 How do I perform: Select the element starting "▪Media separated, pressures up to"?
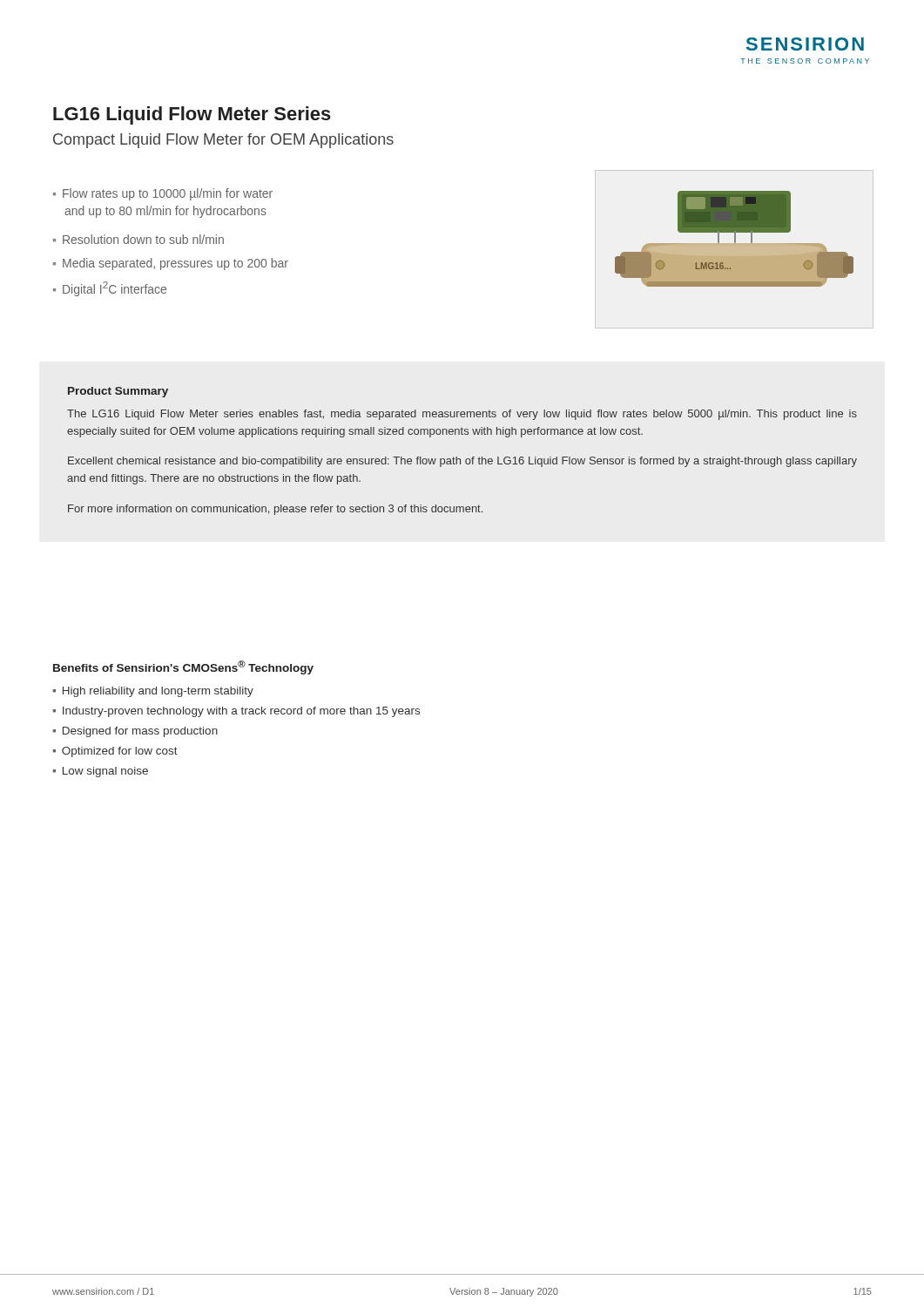click(x=170, y=263)
